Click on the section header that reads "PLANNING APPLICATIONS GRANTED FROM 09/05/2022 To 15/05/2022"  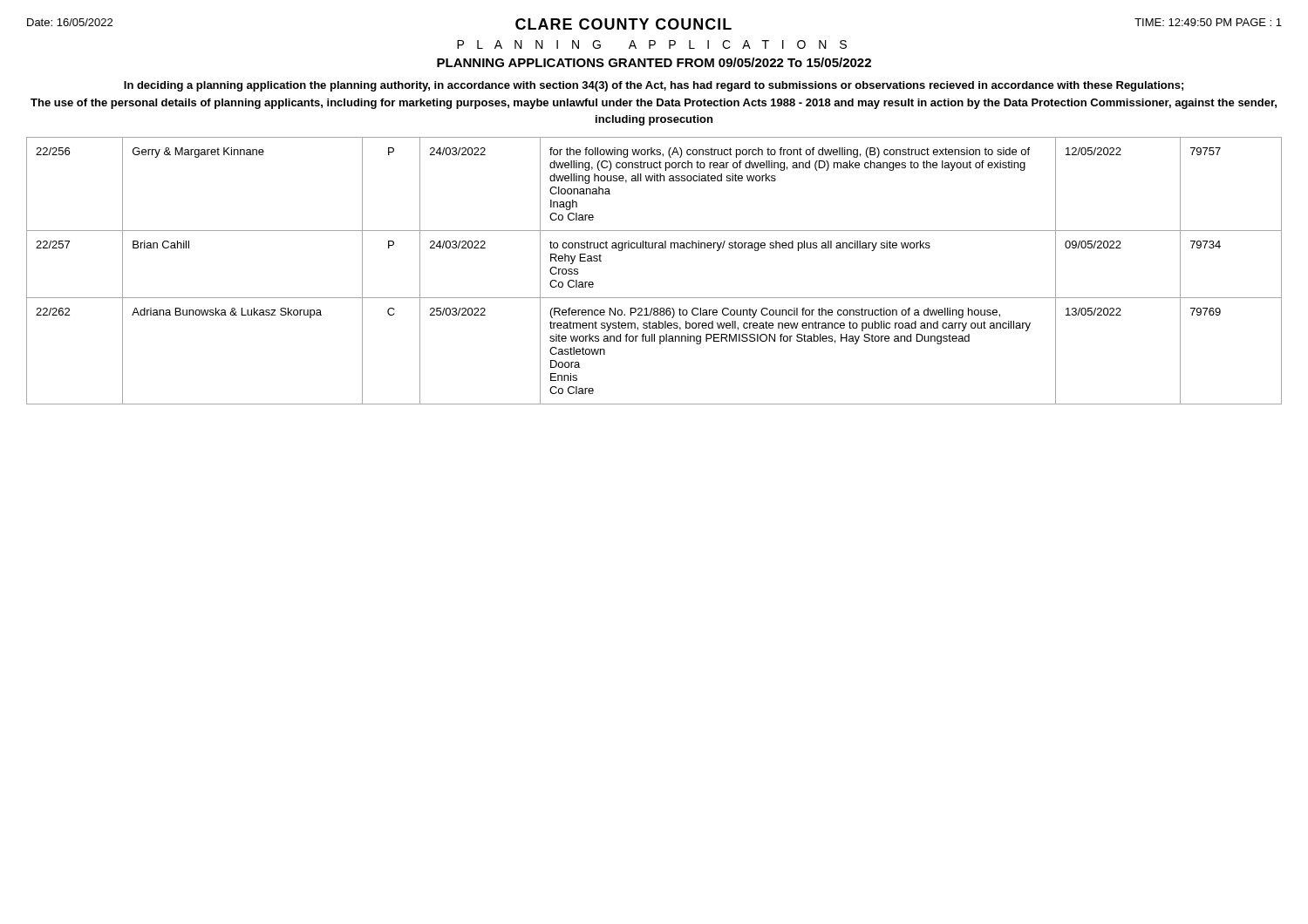tap(654, 62)
